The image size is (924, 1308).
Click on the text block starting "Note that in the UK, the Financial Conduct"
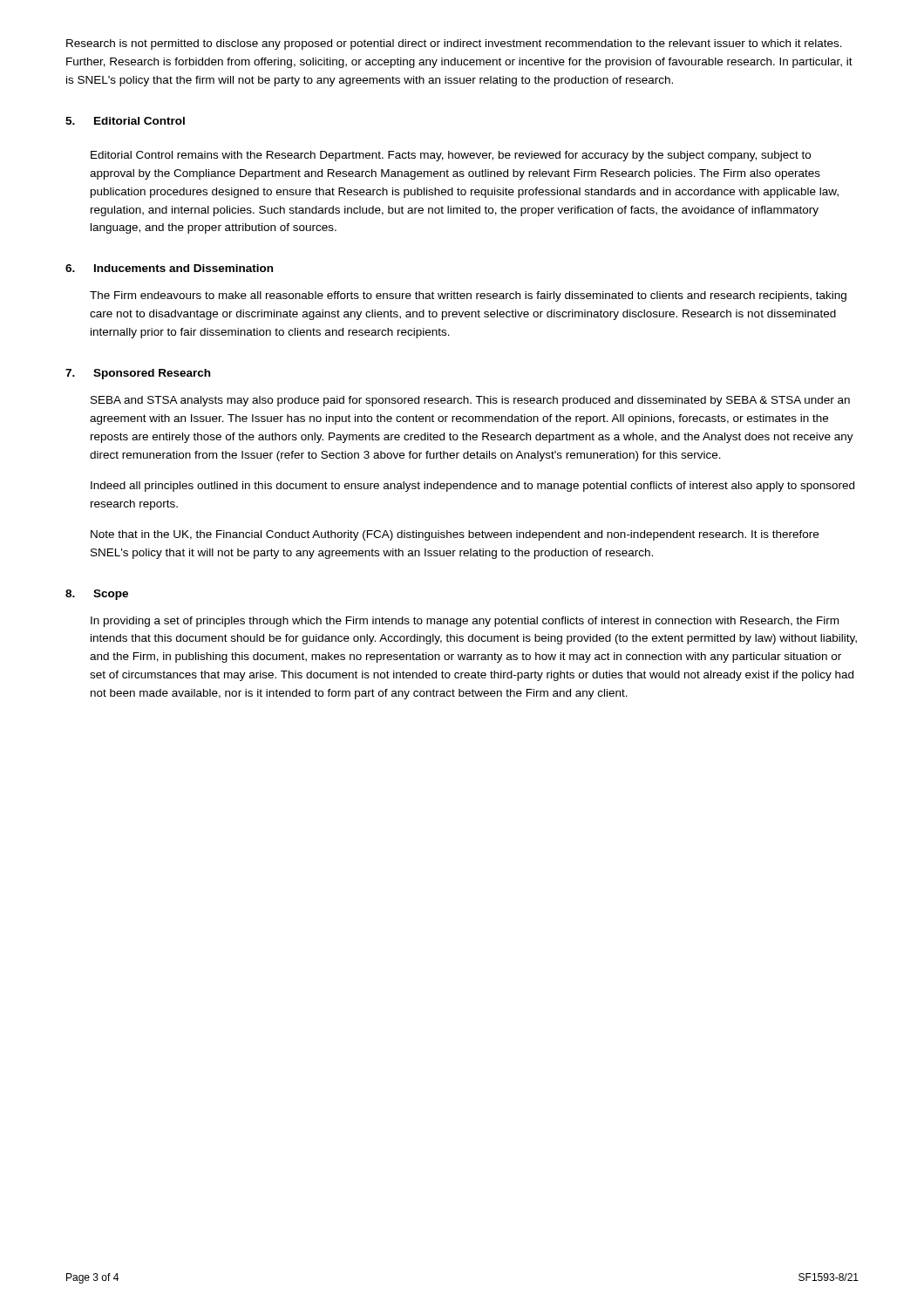click(474, 544)
